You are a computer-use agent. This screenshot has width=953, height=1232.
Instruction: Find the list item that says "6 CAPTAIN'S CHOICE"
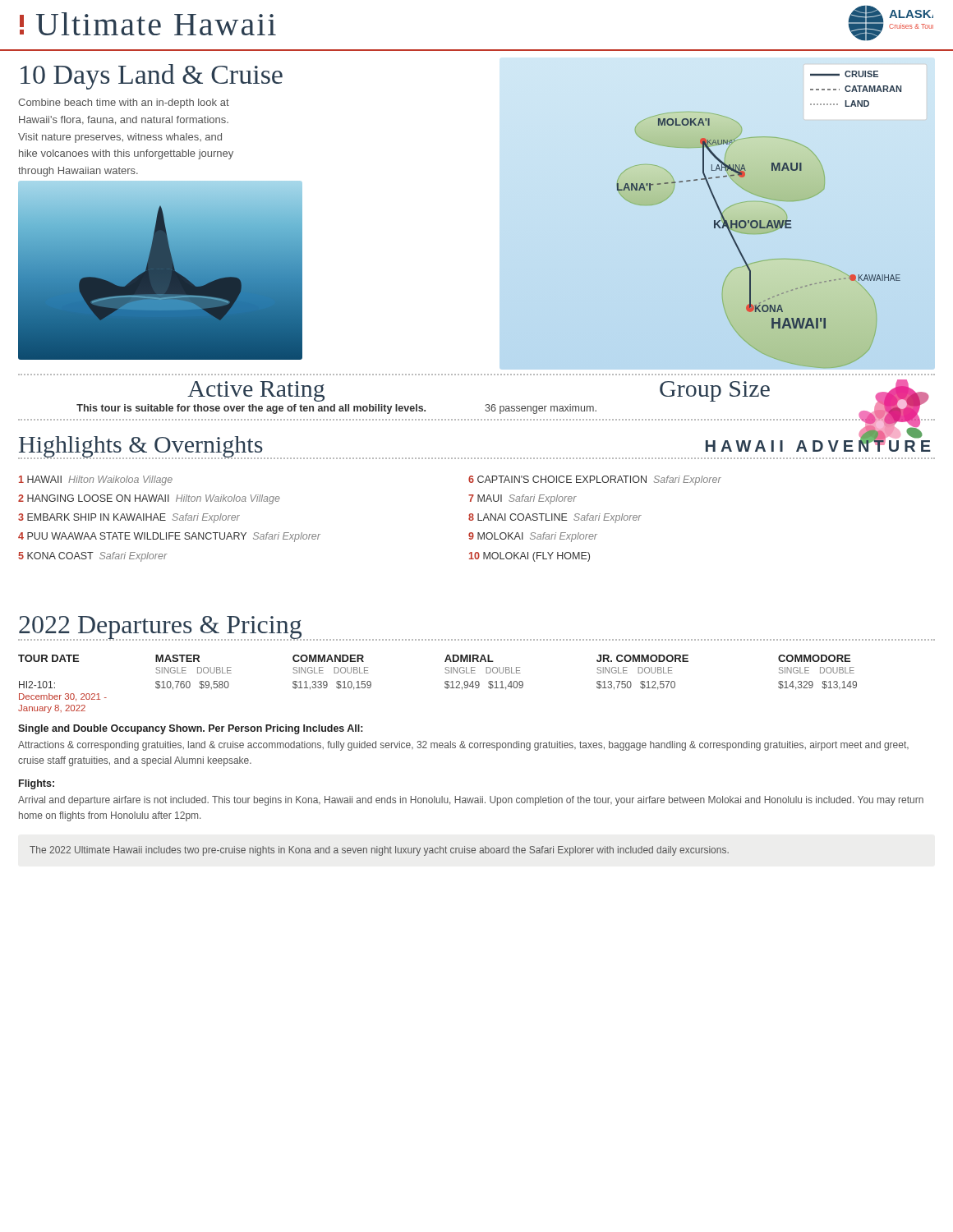[595, 480]
